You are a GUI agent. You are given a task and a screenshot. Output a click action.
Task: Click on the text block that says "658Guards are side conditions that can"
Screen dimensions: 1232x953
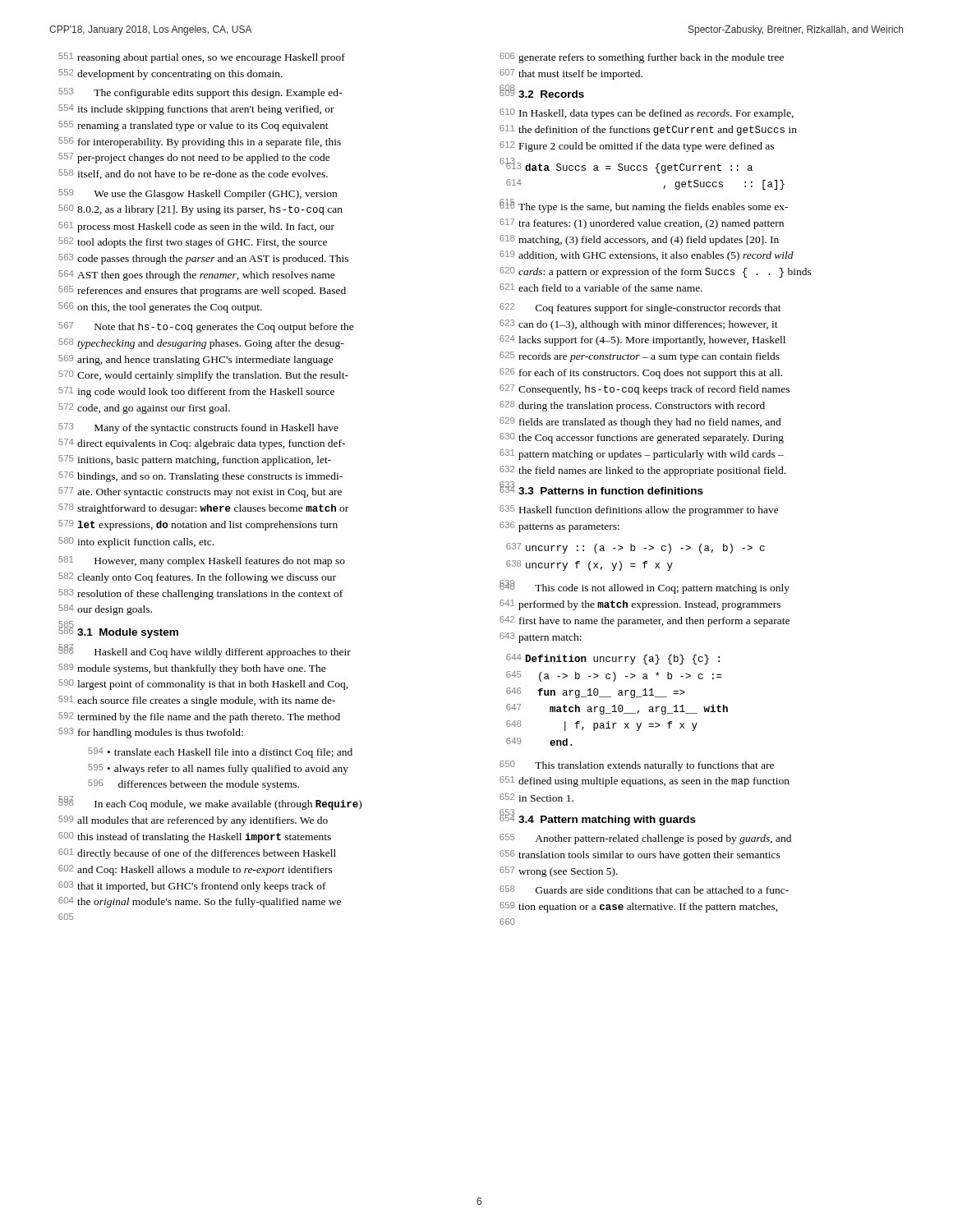(697, 899)
